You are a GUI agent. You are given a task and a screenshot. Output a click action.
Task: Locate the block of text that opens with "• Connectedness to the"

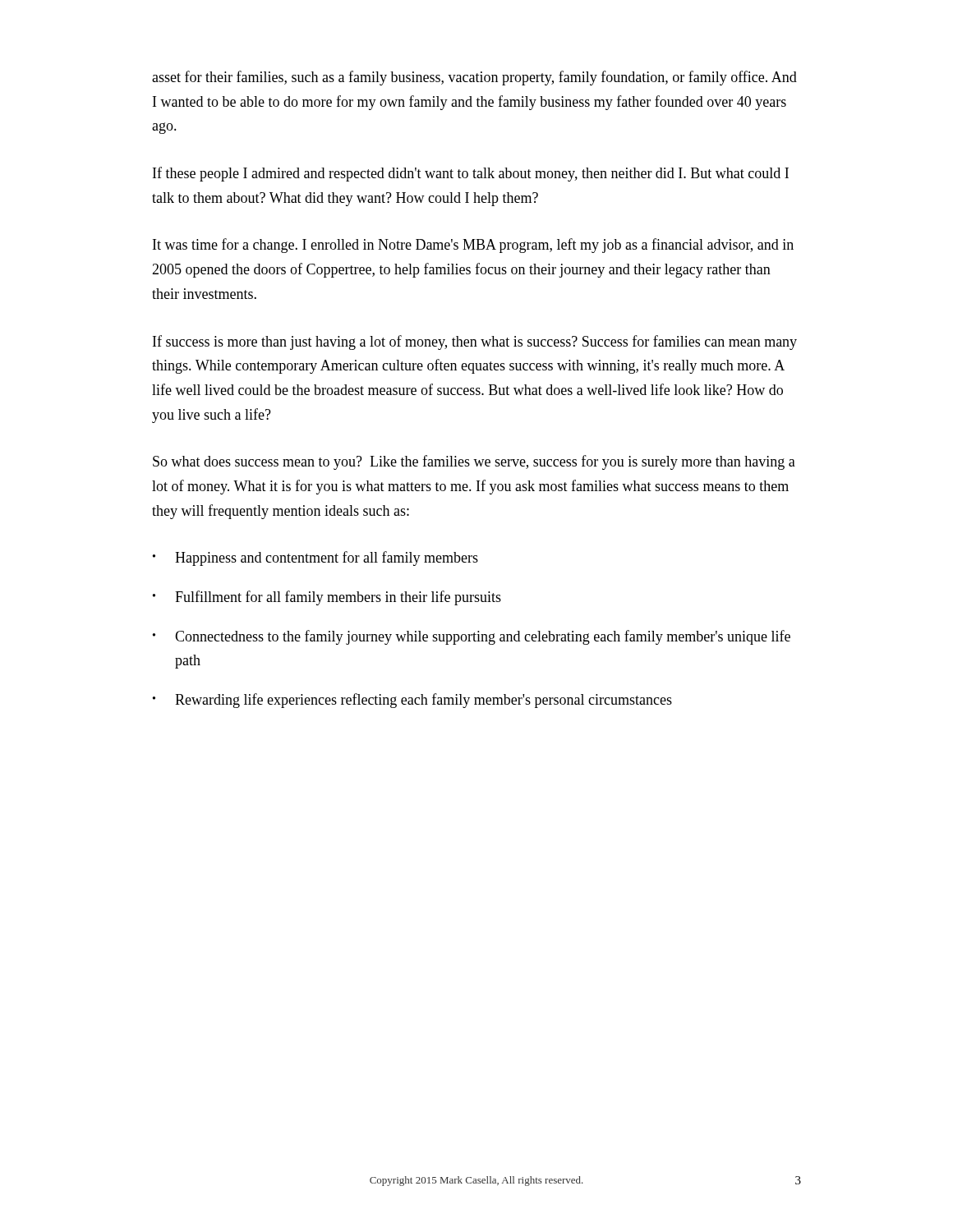[476, 649]
